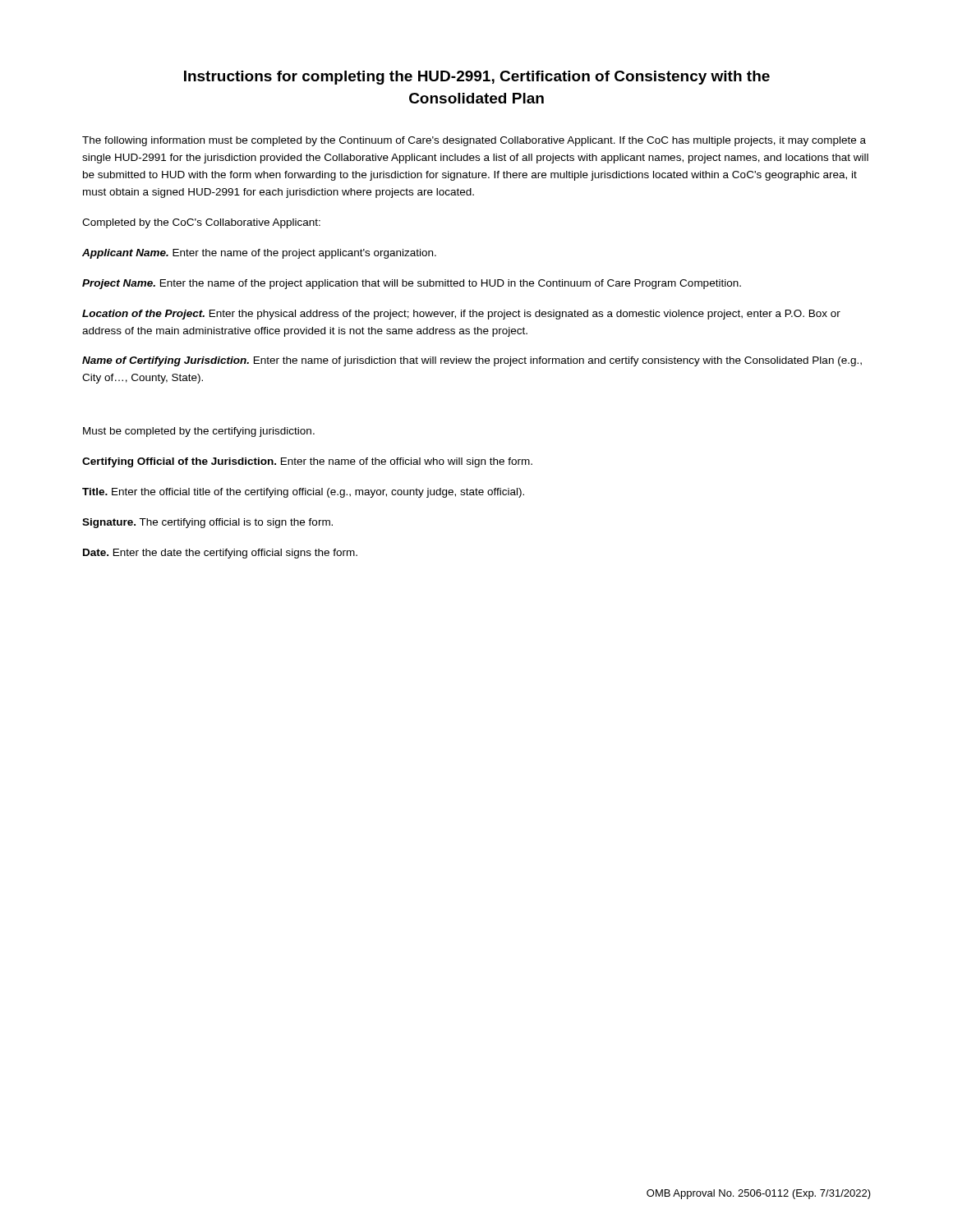This screenshot has width=953, height=1232.
Task: Locate the block of text that opens with "Location of the Project. Enter"
Action: click(461, 322)
